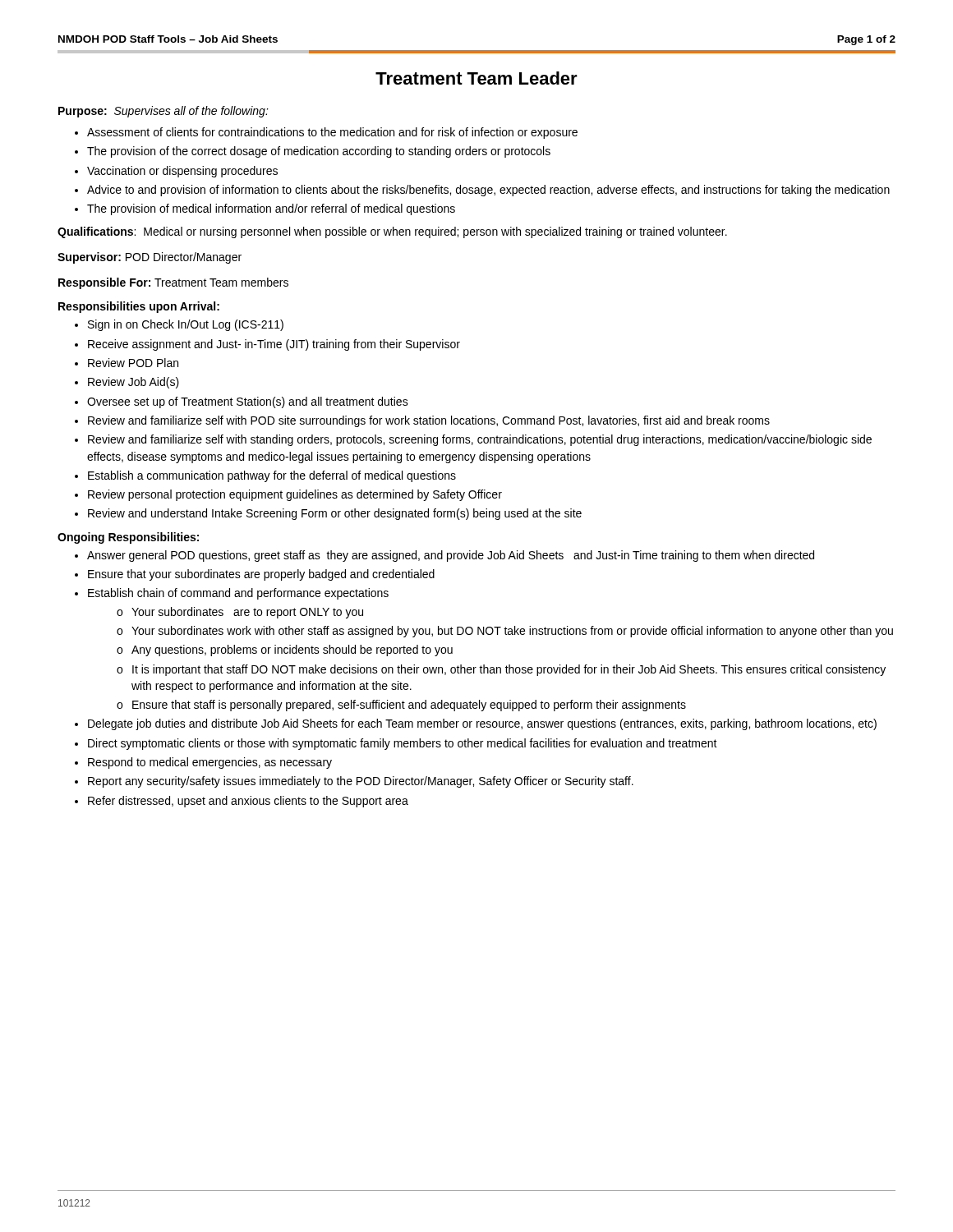Screen dimensions: 1232x953
Task: Point to the element starting "Ongoing Responsibilities:"
Action: click(x=129, y=537)
